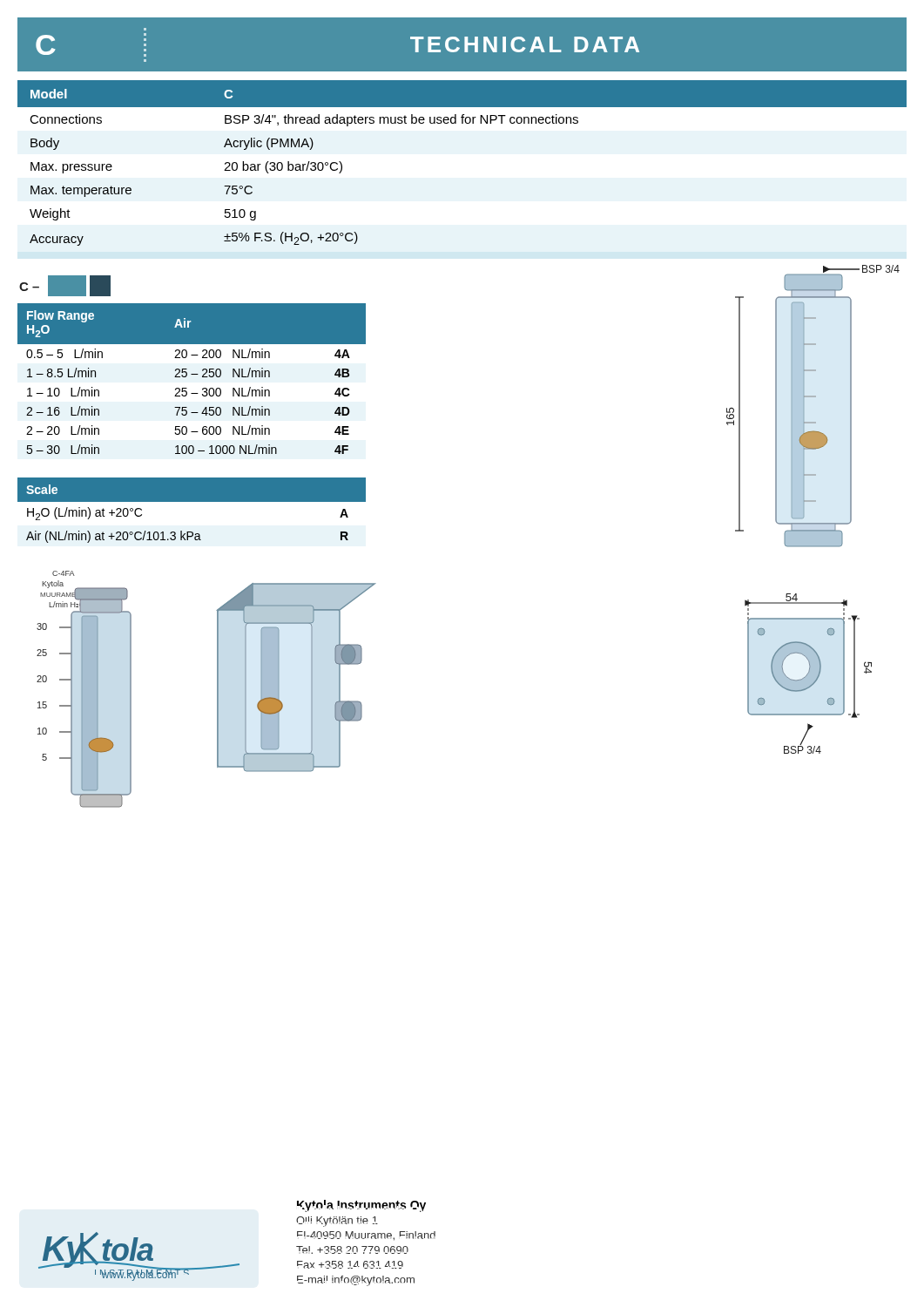This screenshot has width=924, height=1307.
Task: Click on the logo
Action: tap(139, 1249)
